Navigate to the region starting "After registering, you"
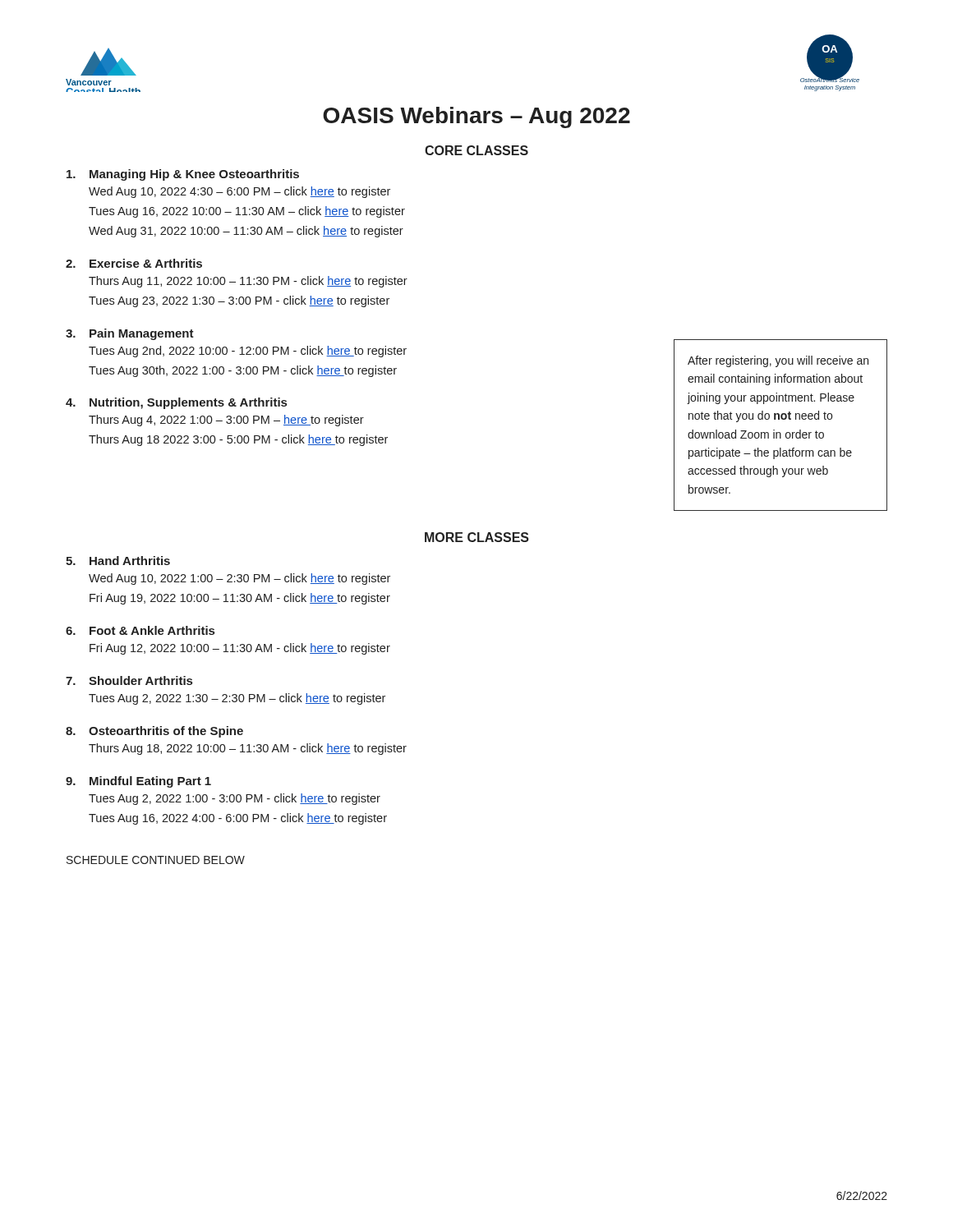This screenshot has width=953, height=1232. (778, 425)
